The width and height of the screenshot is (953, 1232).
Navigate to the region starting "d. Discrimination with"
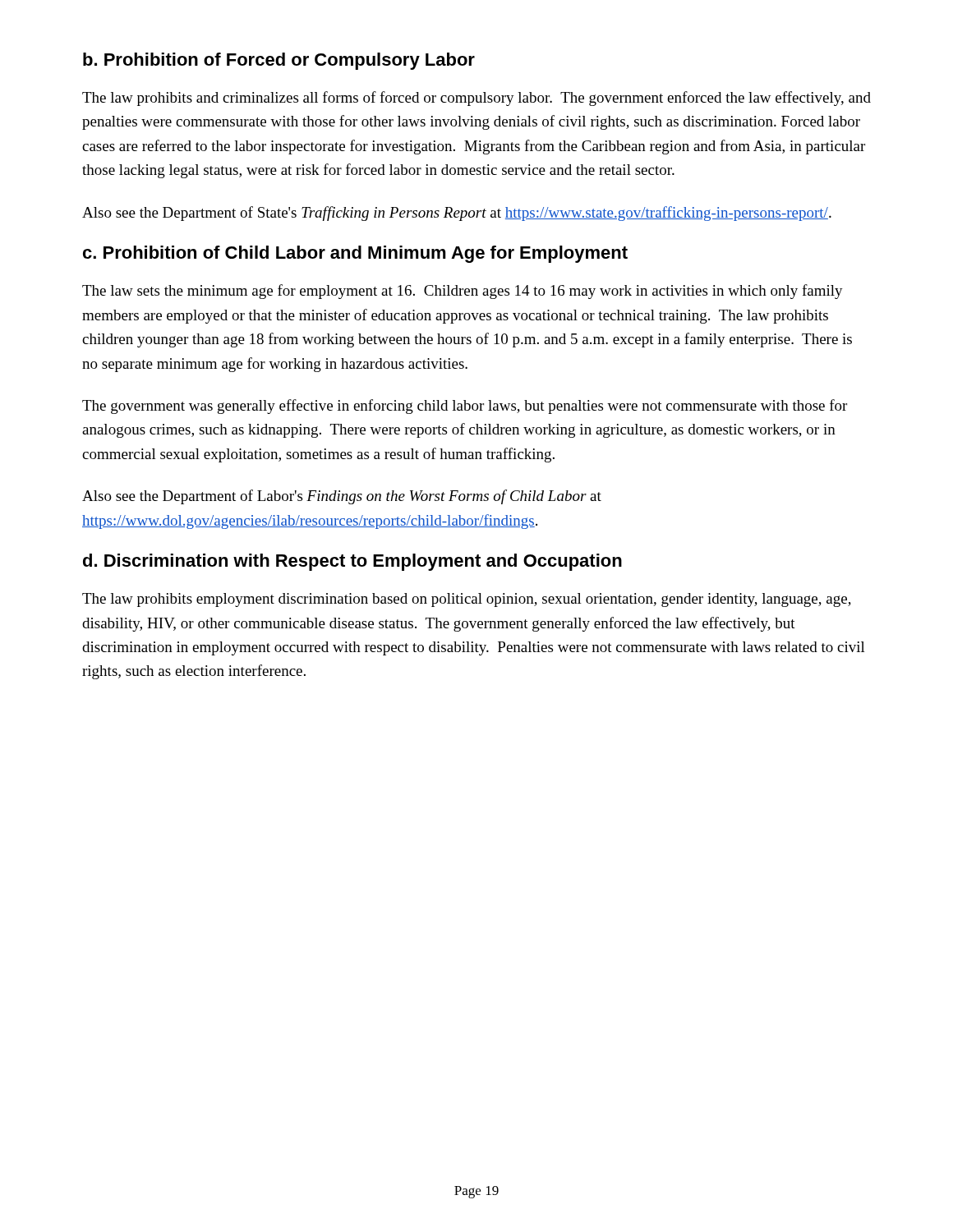352,561
